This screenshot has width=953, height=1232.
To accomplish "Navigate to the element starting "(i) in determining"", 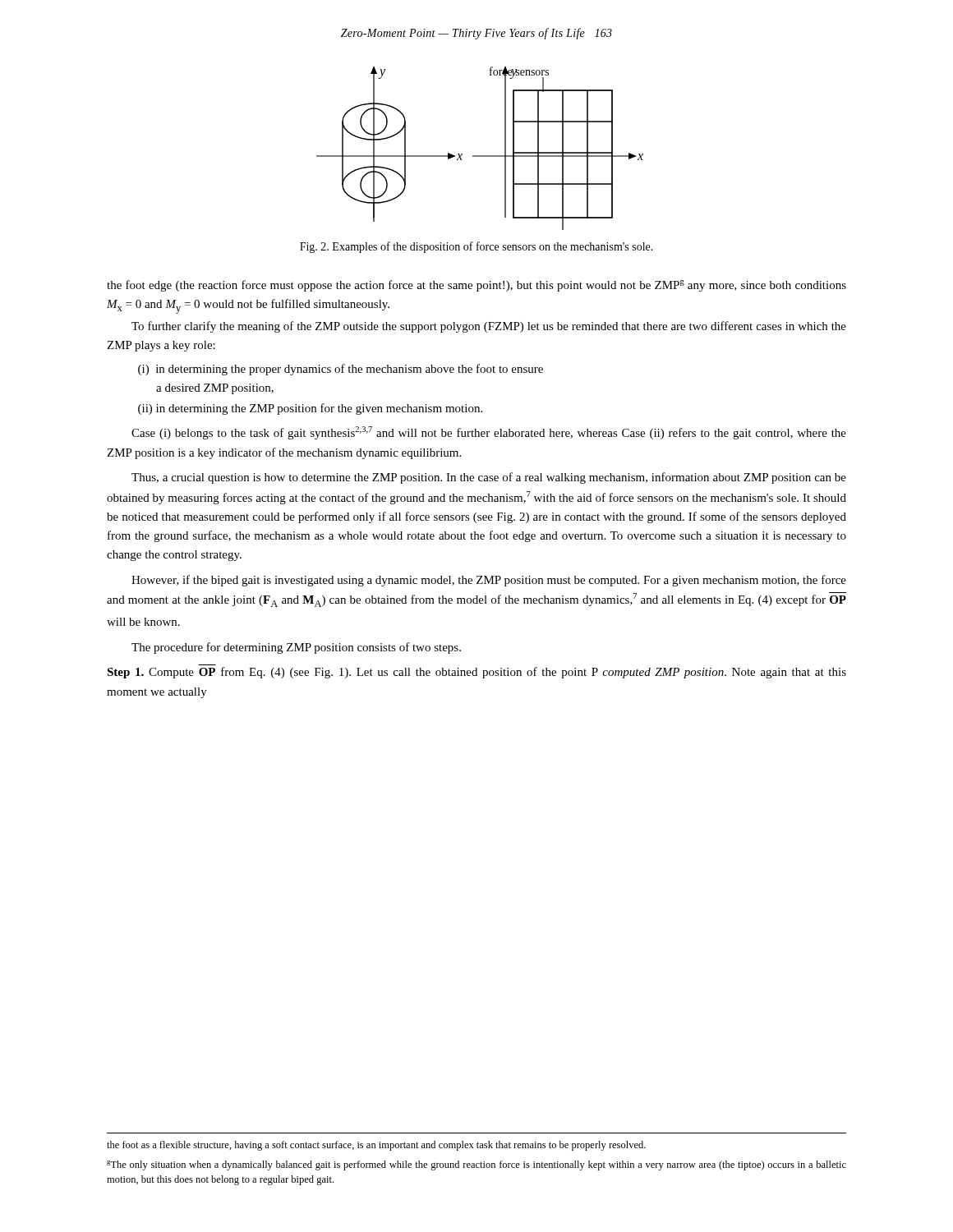I will pos(341,378).
